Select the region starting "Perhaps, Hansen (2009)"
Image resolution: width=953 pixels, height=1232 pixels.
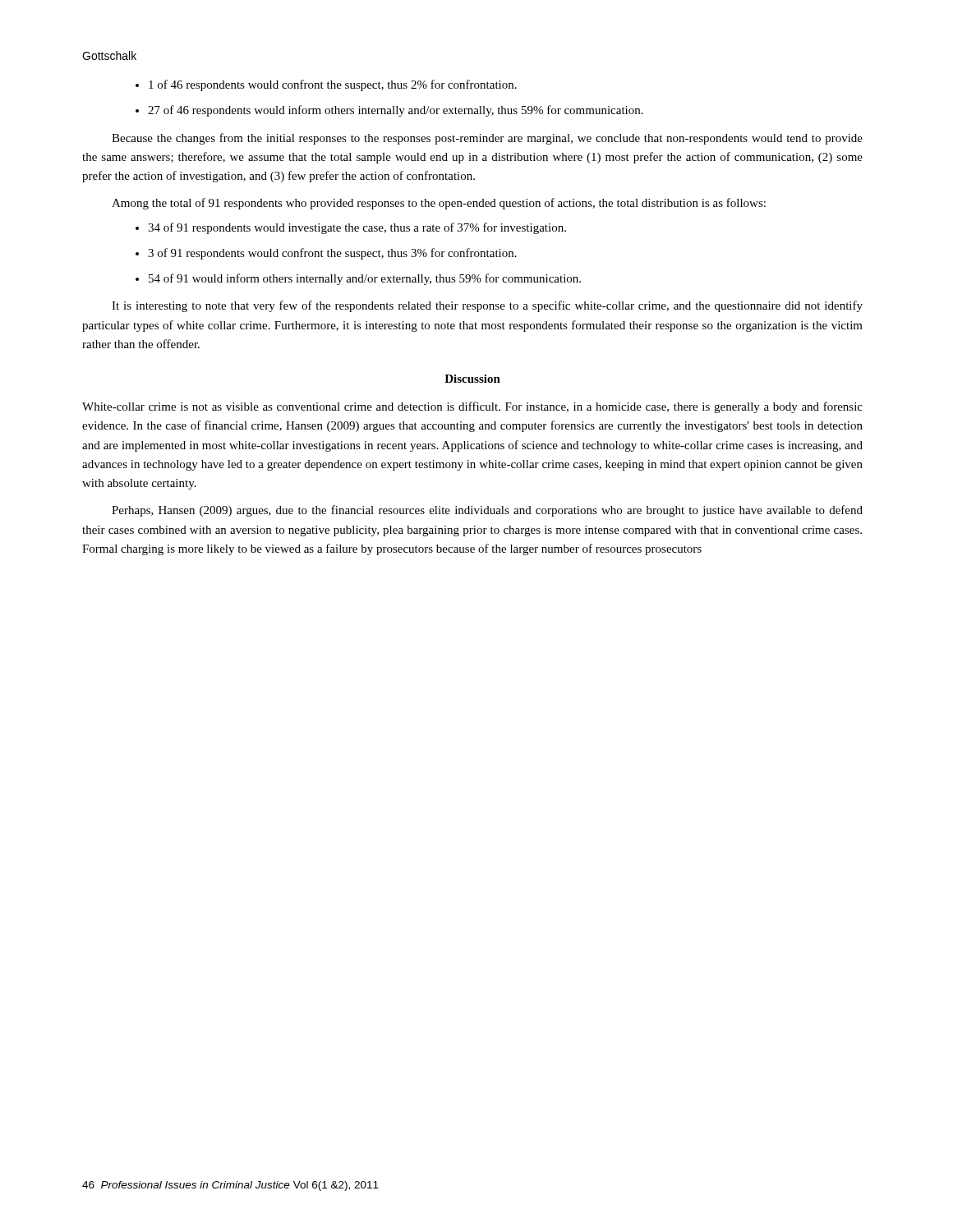click(472, 529)
